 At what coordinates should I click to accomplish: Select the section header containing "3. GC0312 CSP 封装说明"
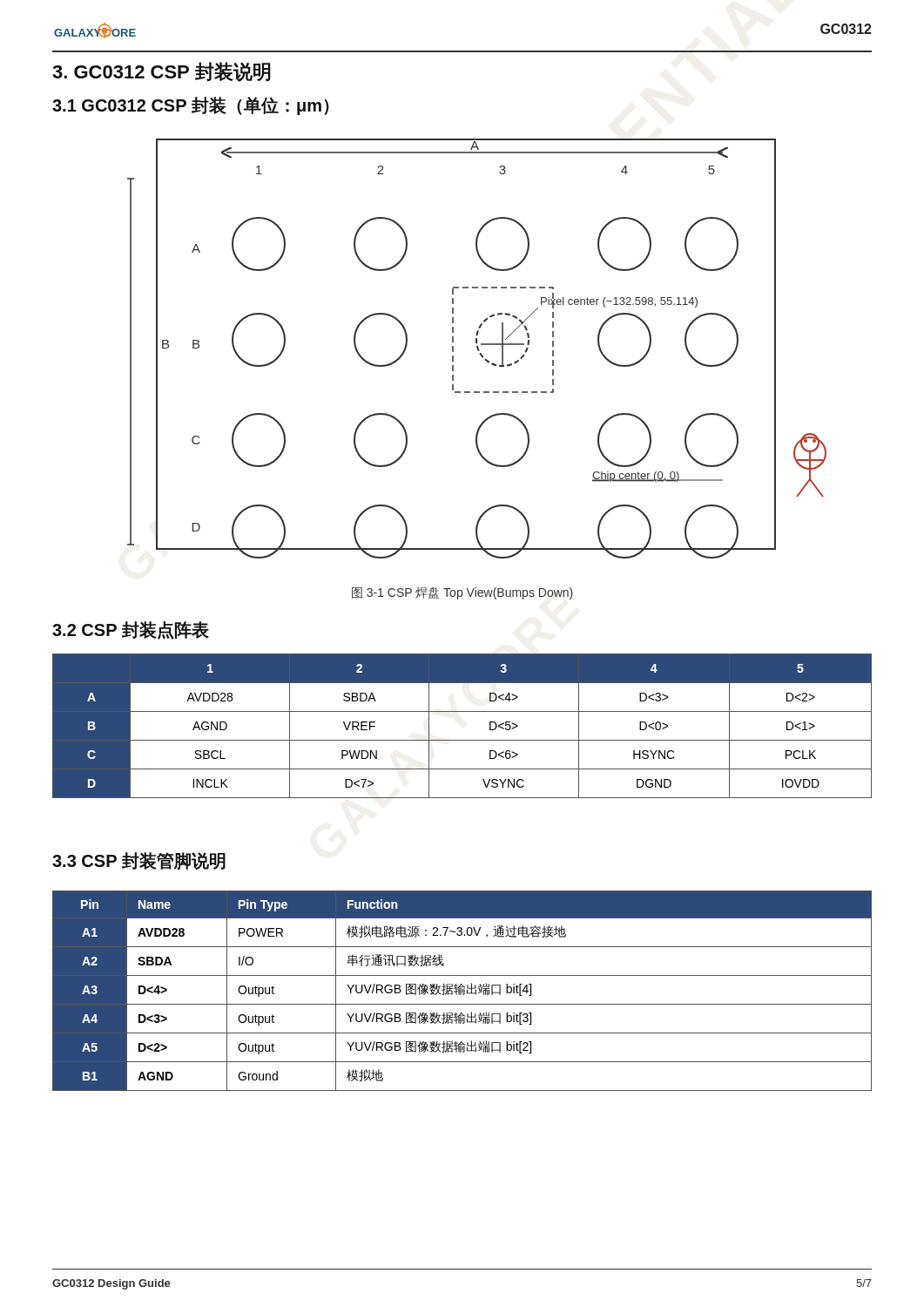[x=162, y=72]
